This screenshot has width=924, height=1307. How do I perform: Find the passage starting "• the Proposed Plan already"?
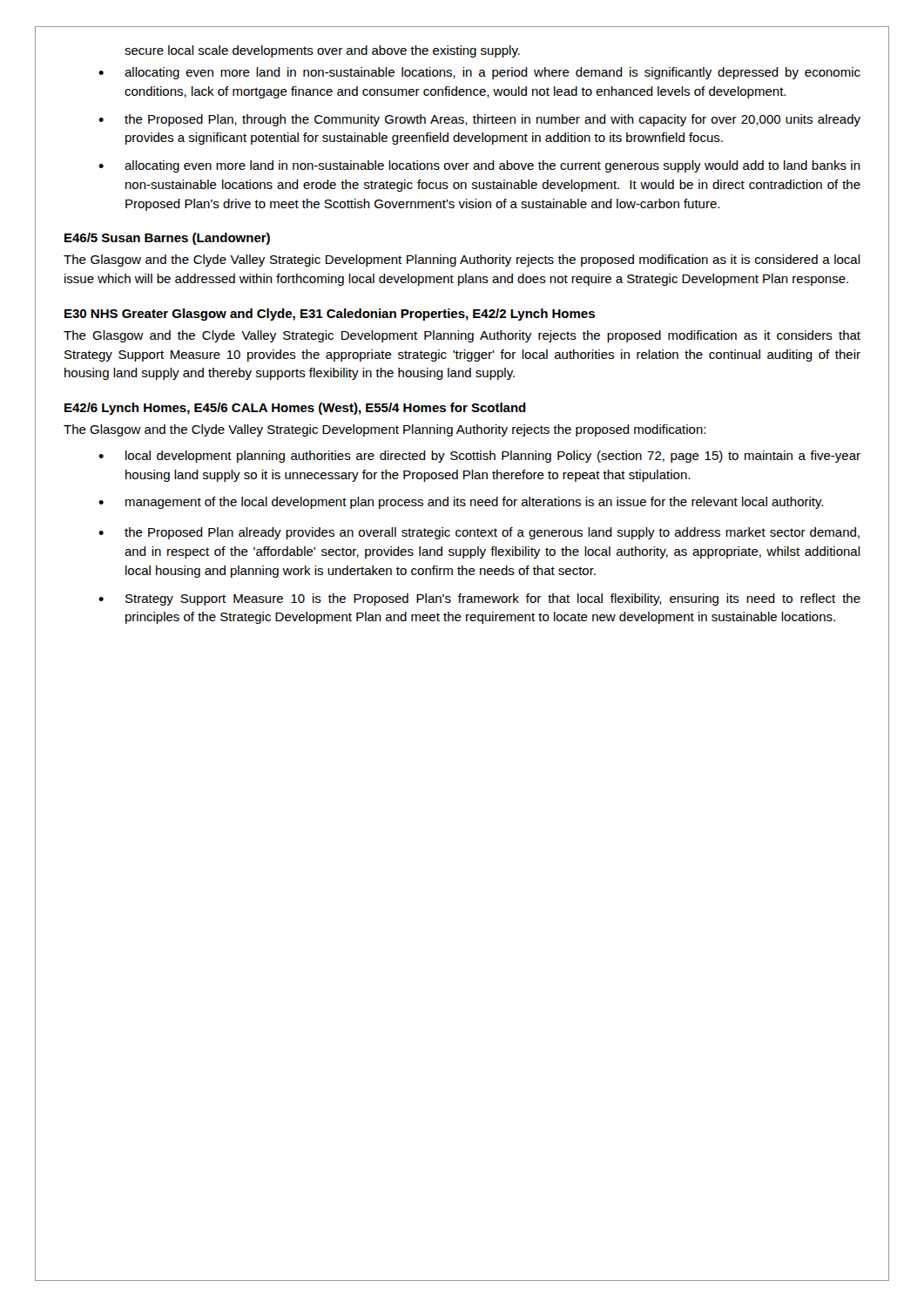click(462, 552)
